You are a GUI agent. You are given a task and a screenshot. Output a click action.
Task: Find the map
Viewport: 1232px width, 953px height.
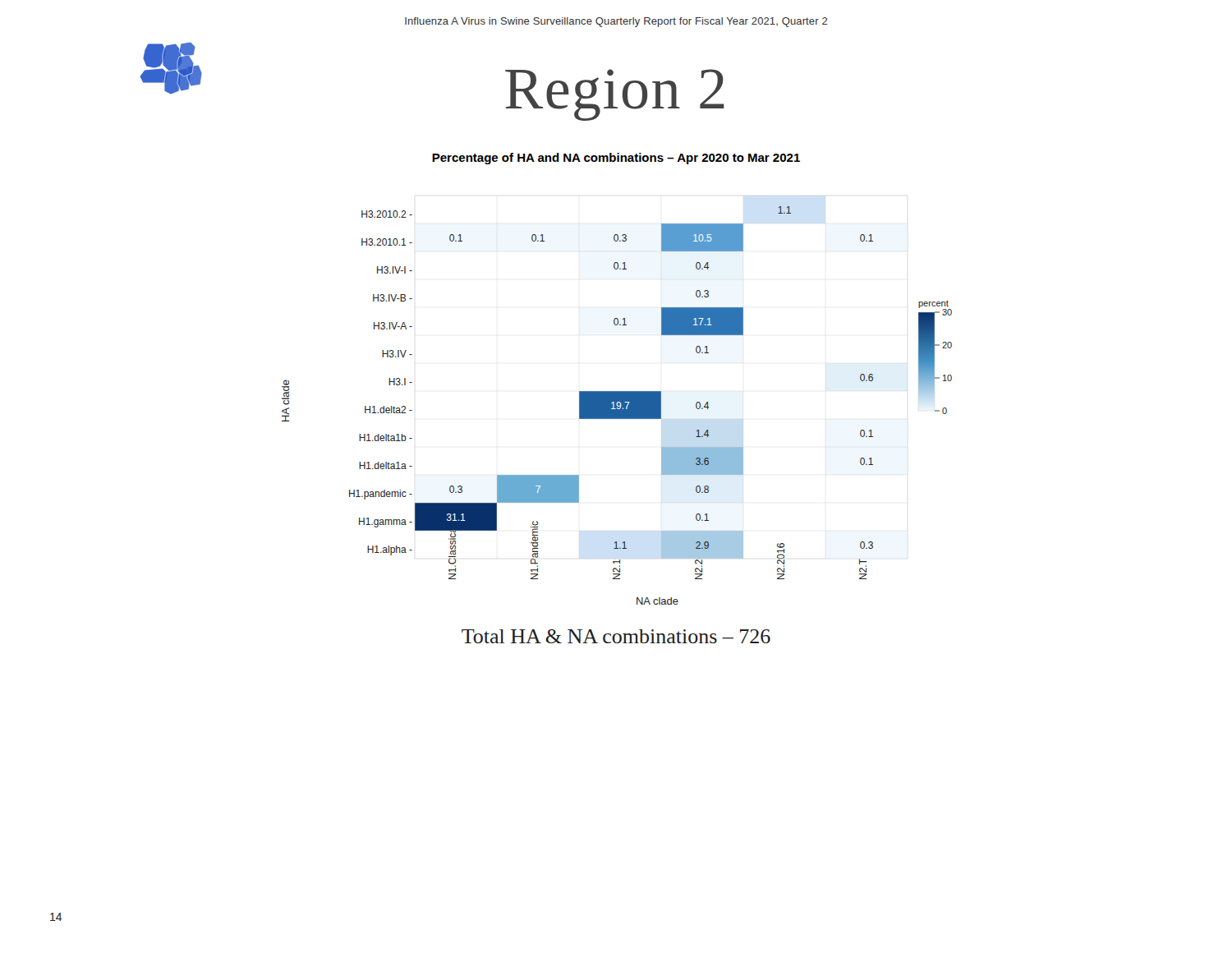(177, 82)
